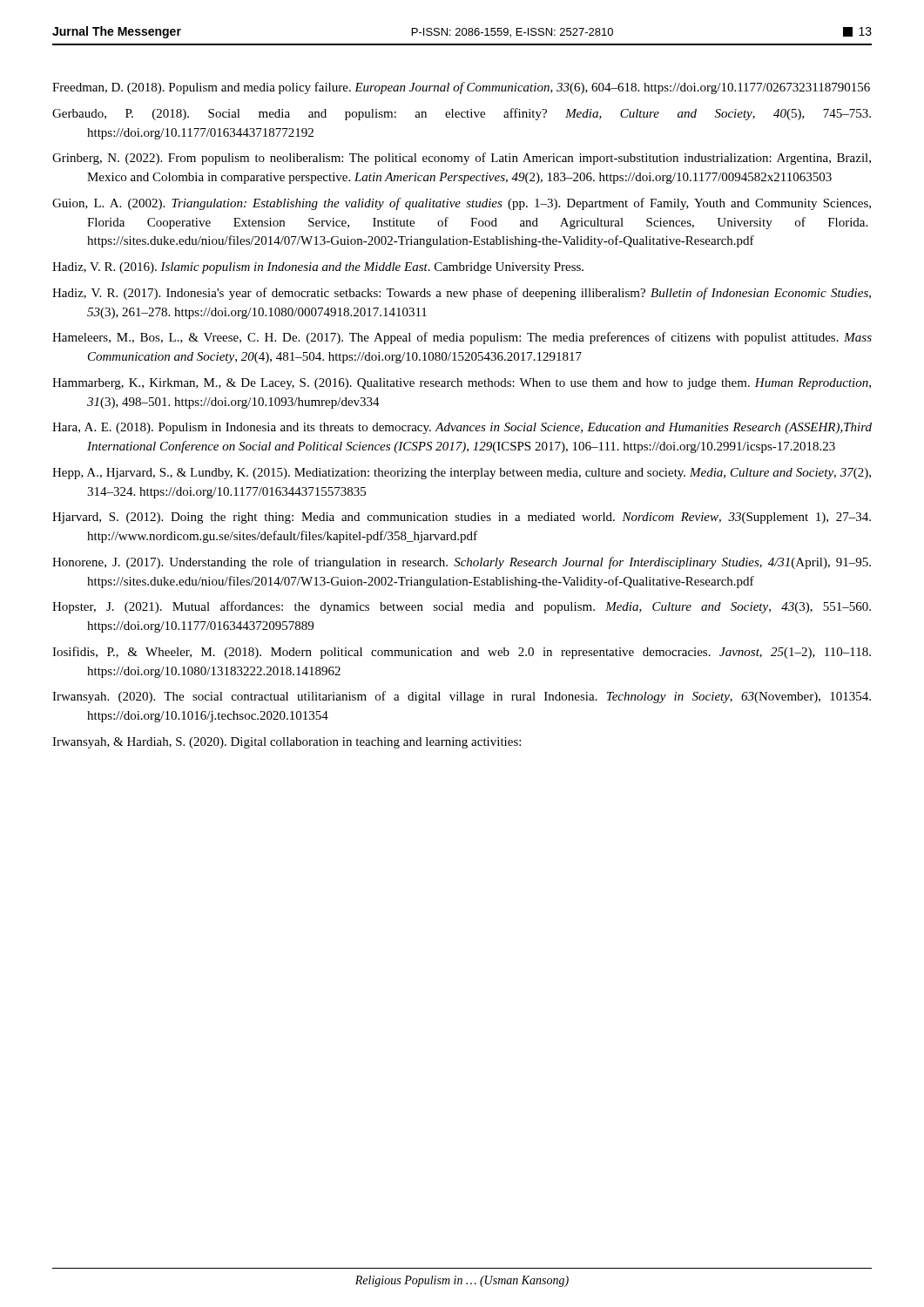Click on the list item that reads "Freedman, D. (2018)."
This screenshot has width=924, height=1307.
(x=461, y=87)
